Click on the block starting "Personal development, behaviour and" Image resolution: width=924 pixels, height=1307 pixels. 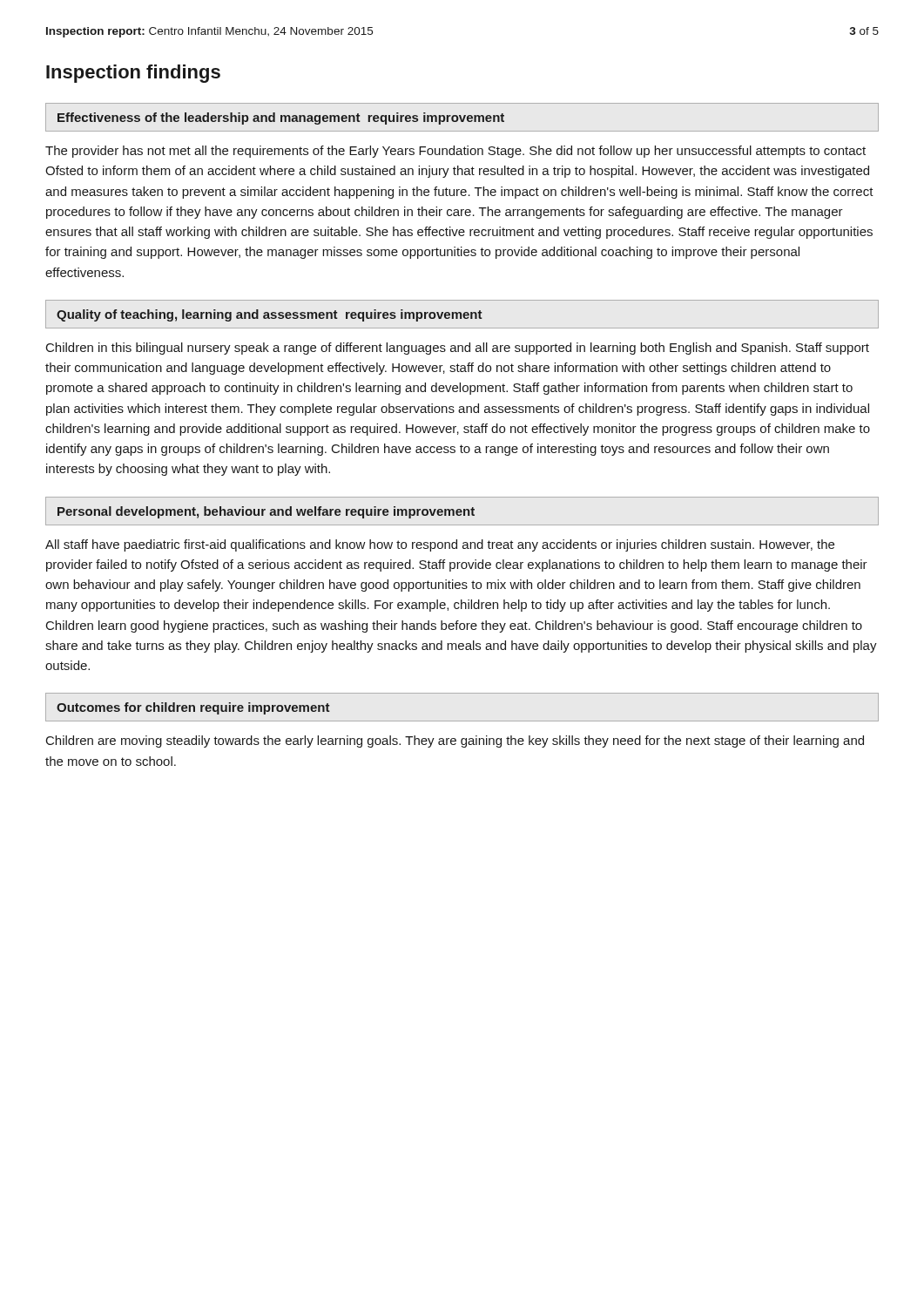(x=266, y=511)
